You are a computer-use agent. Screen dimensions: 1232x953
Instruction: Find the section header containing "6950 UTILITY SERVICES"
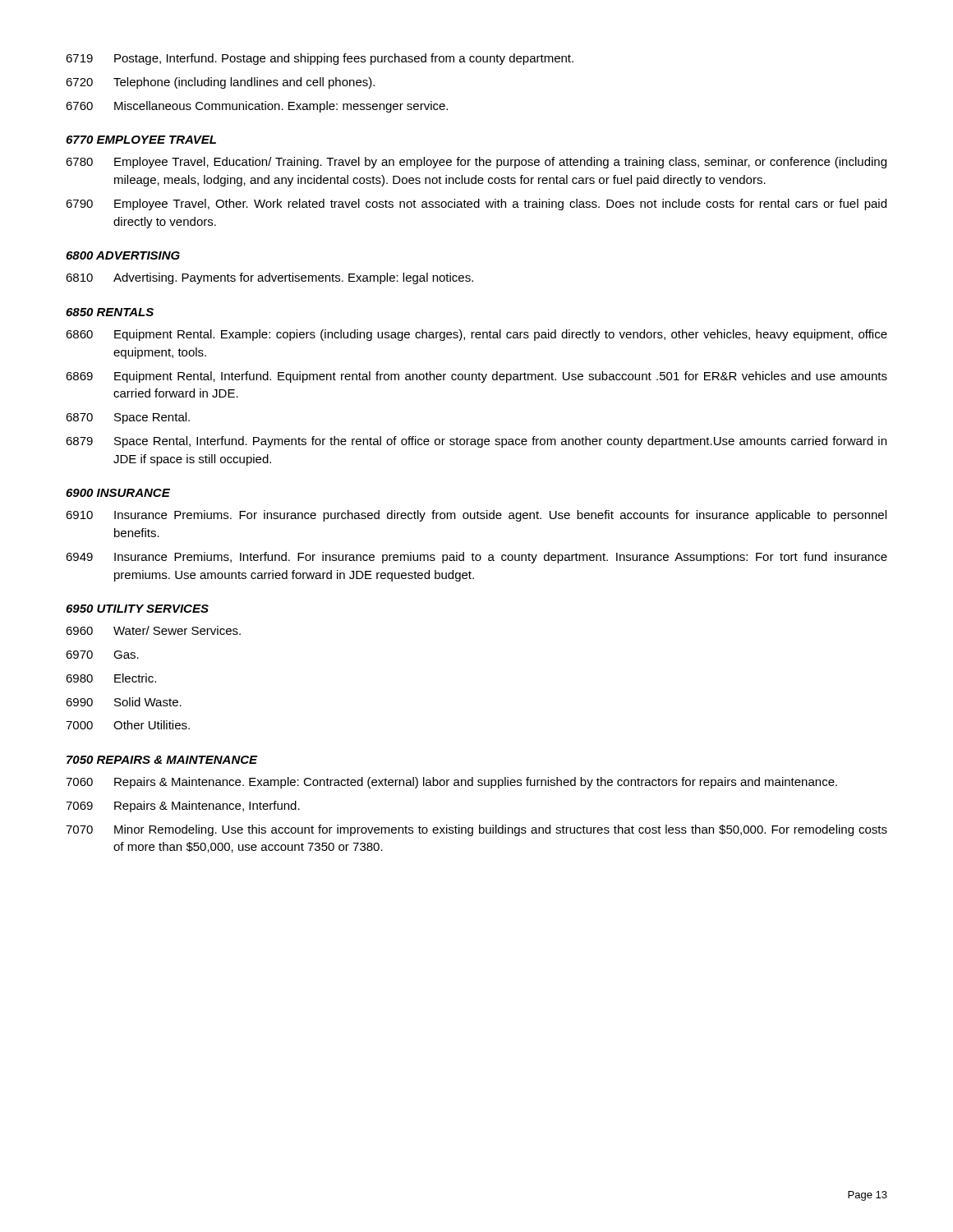(x=137, y=608)
